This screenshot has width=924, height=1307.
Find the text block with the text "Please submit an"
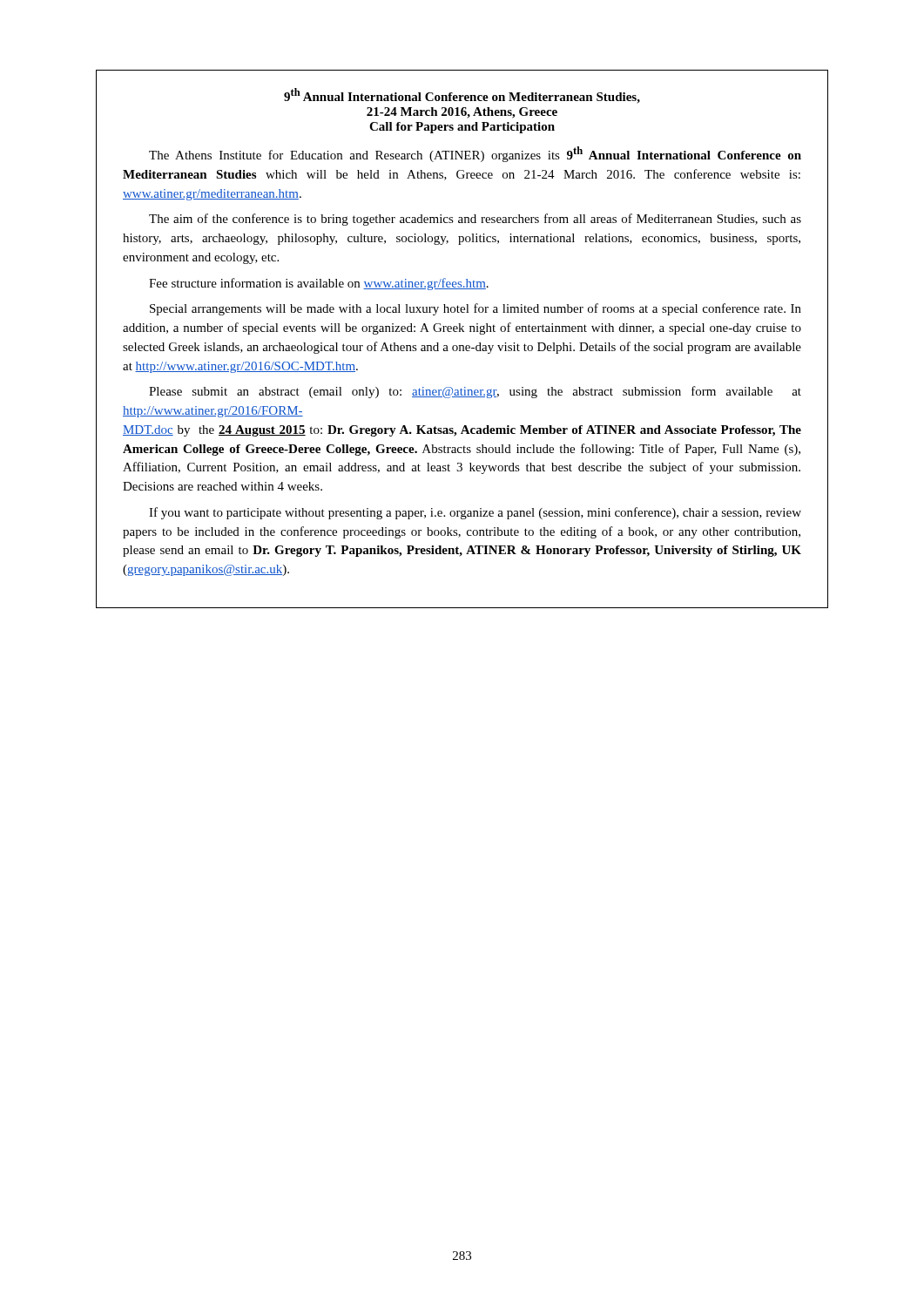[462, 439]
